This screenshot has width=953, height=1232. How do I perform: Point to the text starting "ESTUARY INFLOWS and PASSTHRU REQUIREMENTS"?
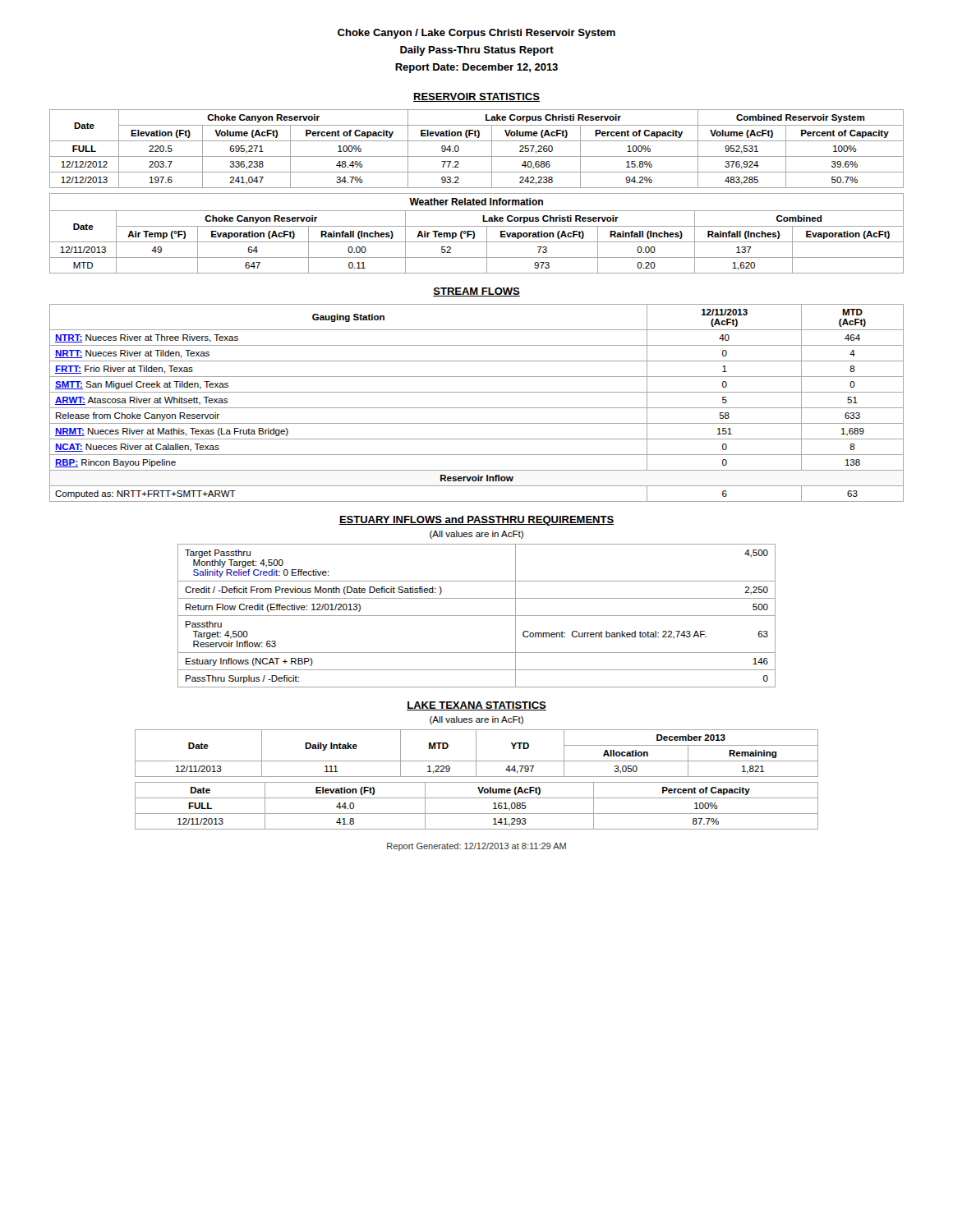476,520
